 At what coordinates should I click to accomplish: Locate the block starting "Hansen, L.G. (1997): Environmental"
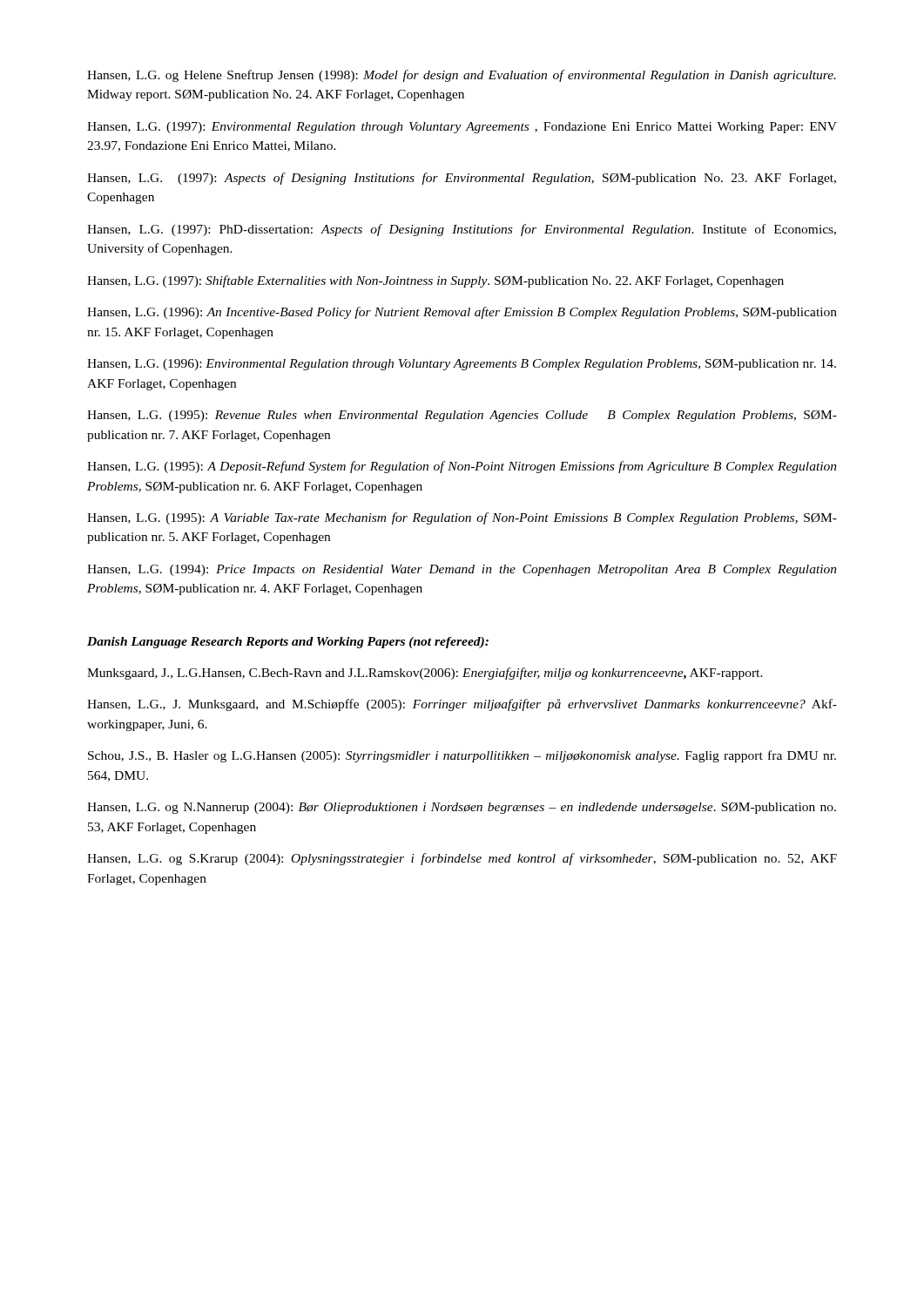pos(462,136)
